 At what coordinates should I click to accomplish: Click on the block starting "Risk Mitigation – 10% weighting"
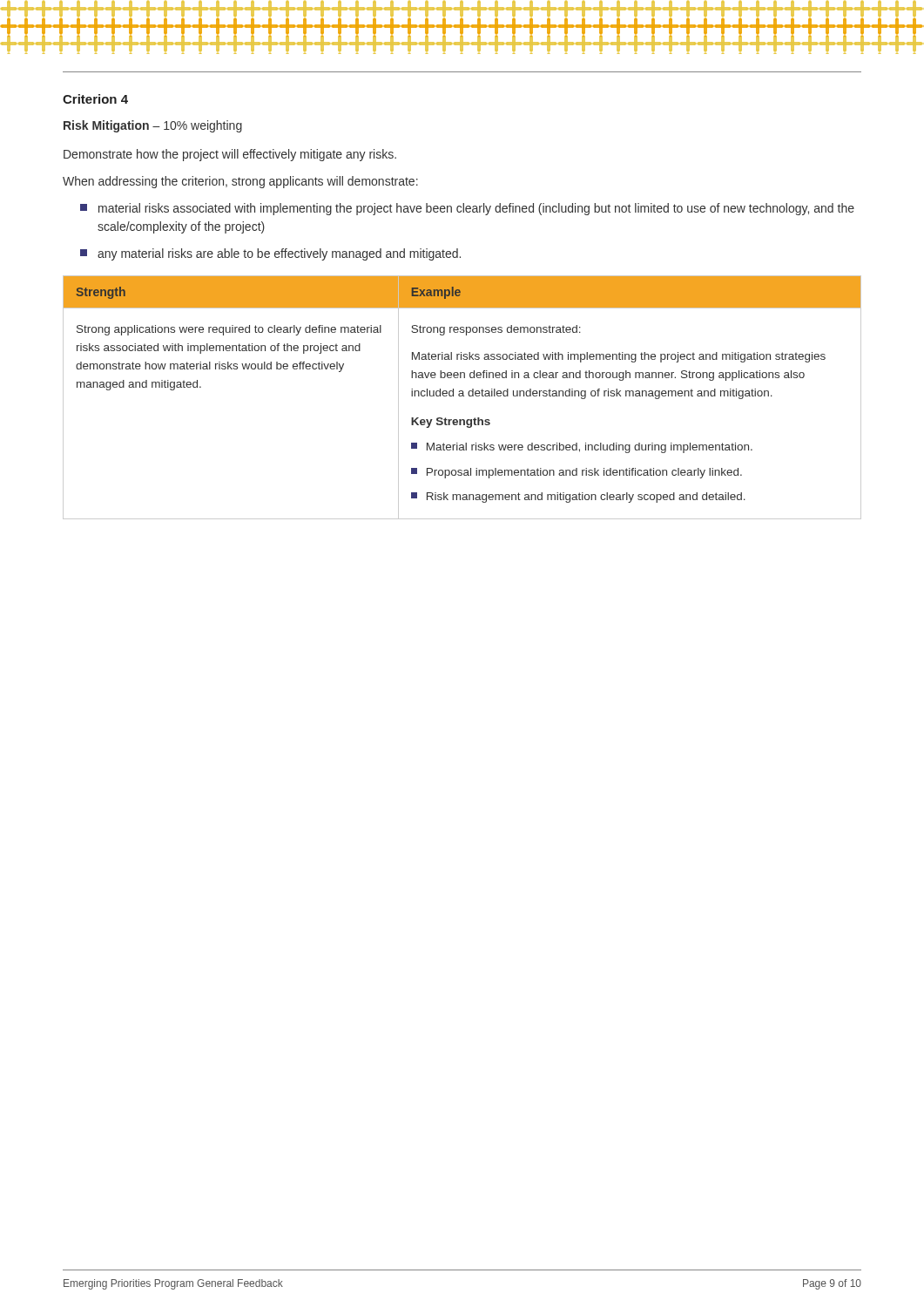(153, 125)
